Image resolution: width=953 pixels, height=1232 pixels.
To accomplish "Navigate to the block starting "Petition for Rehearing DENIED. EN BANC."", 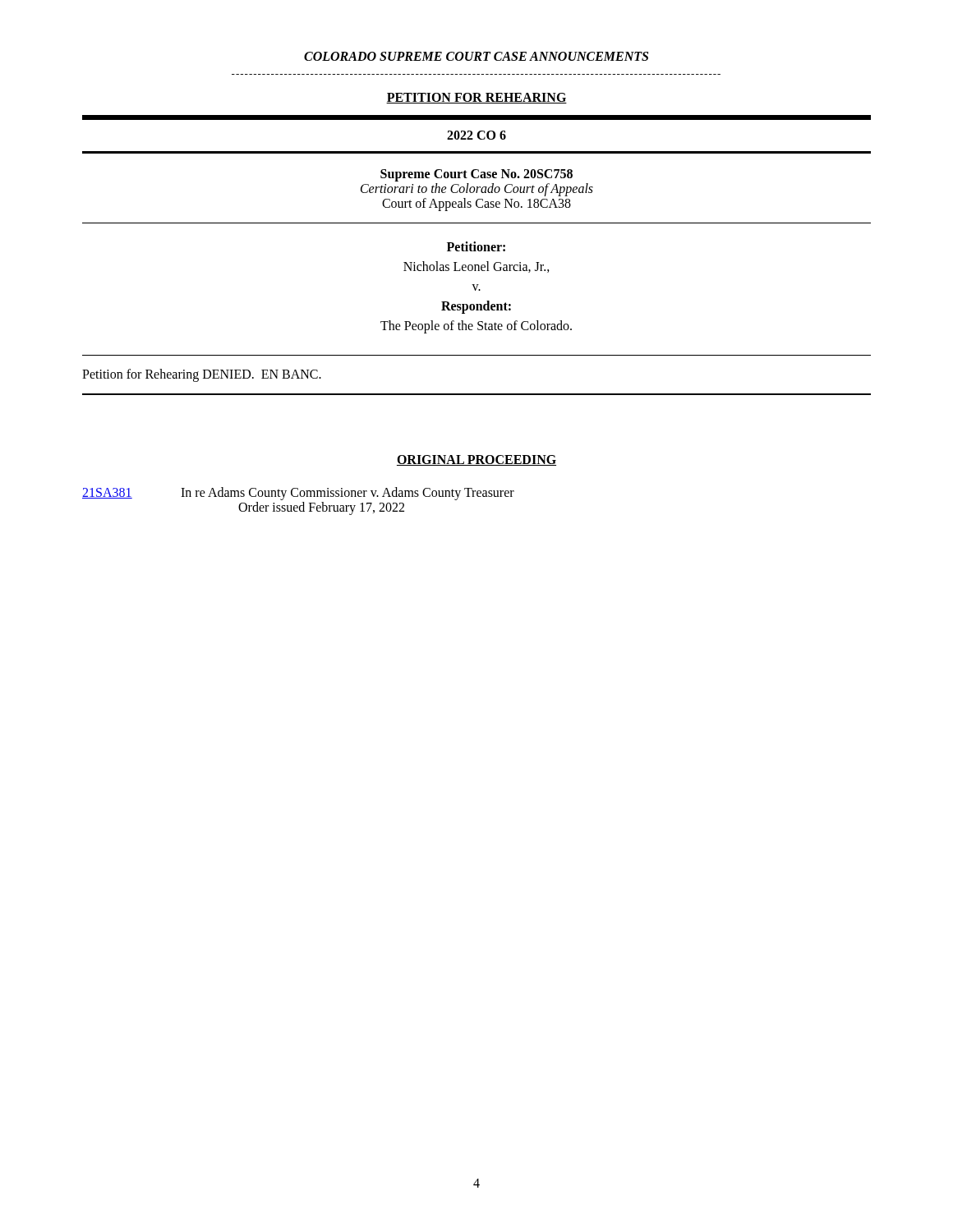I will point(202,374).
